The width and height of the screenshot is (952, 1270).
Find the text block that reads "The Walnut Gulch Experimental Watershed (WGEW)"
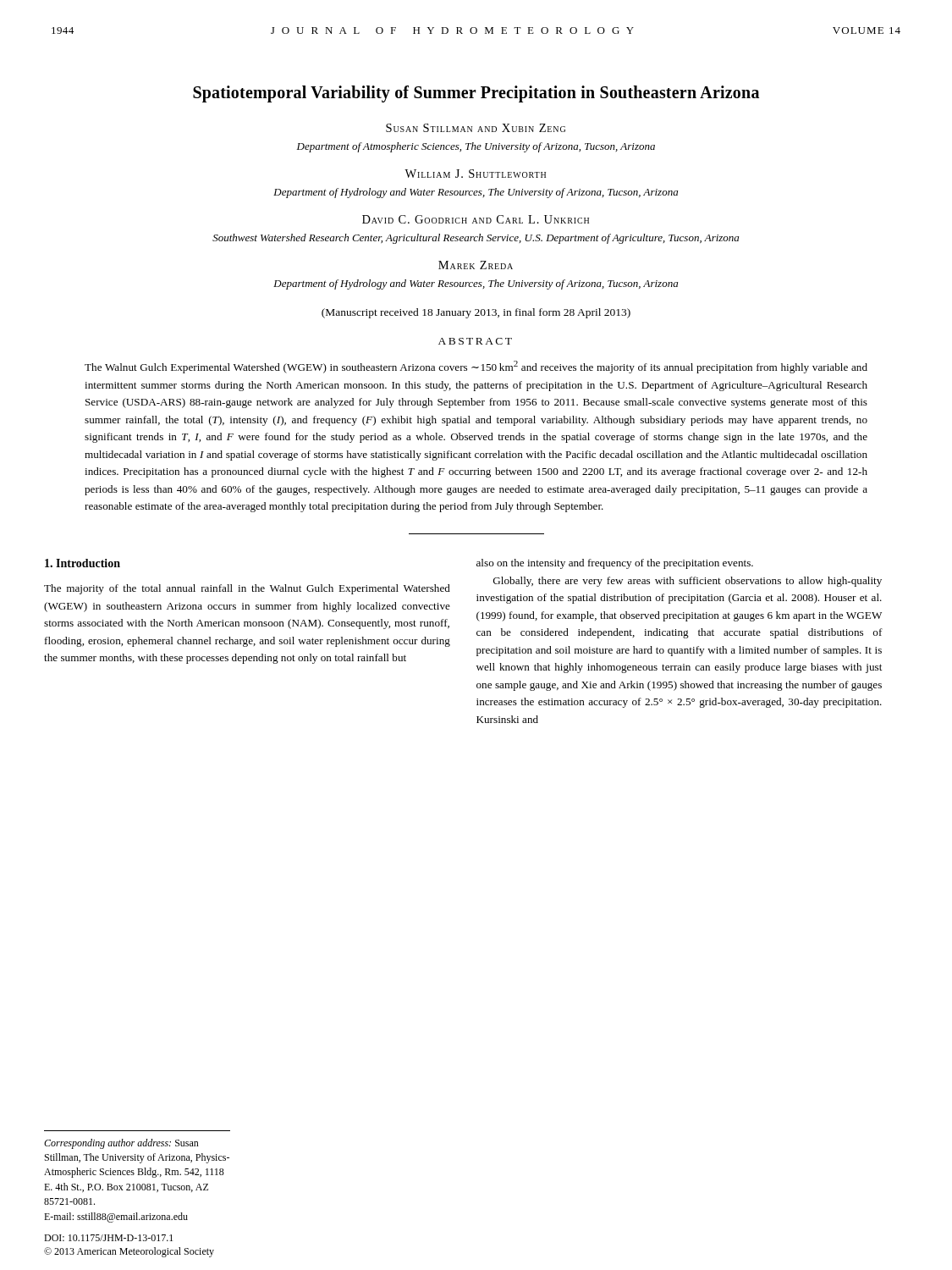point(476,435)
